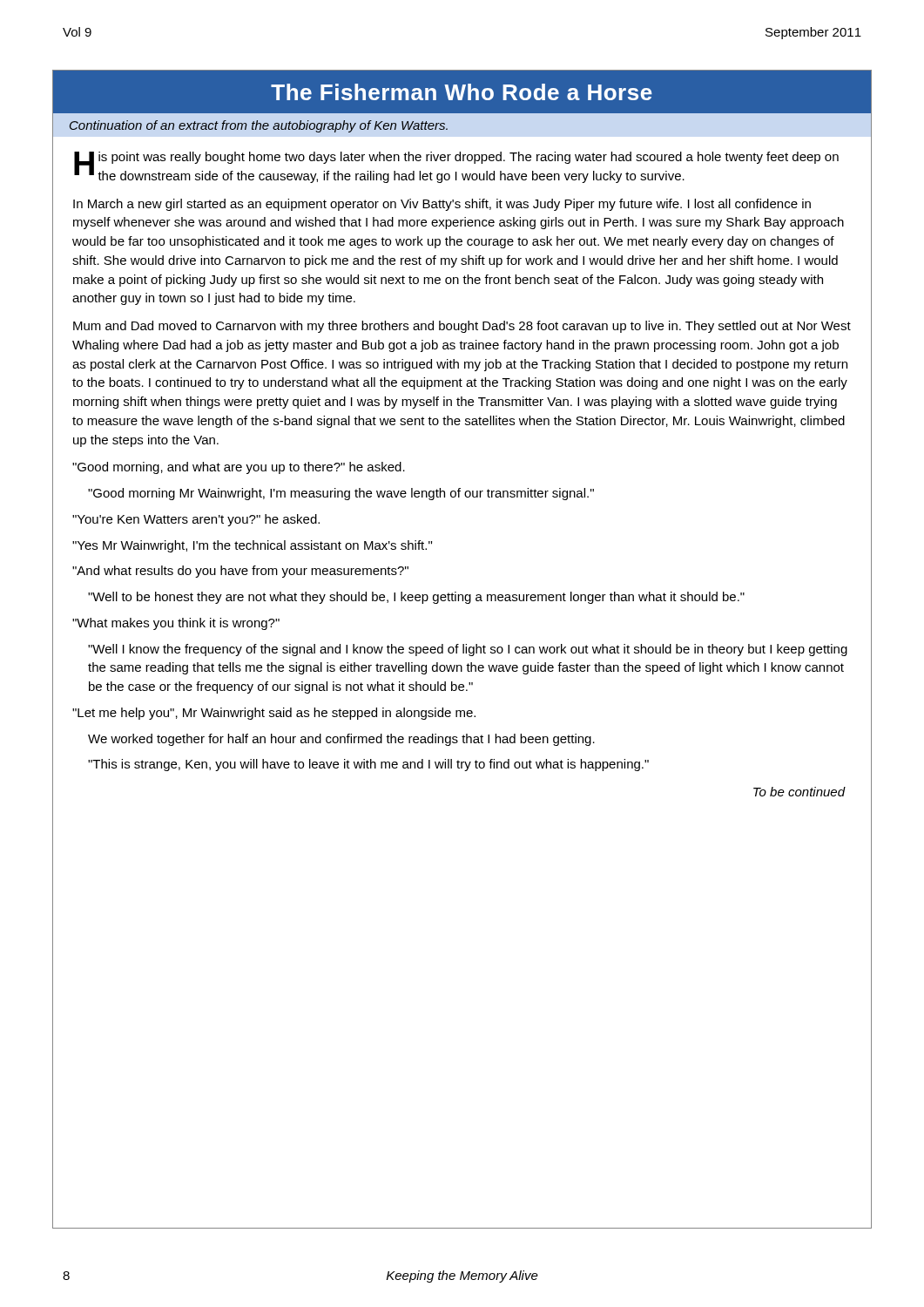924x1307 pixels.
Task: Locate the block of text that opens with ""This is strange, Ken,"
Action: point(369,764)
